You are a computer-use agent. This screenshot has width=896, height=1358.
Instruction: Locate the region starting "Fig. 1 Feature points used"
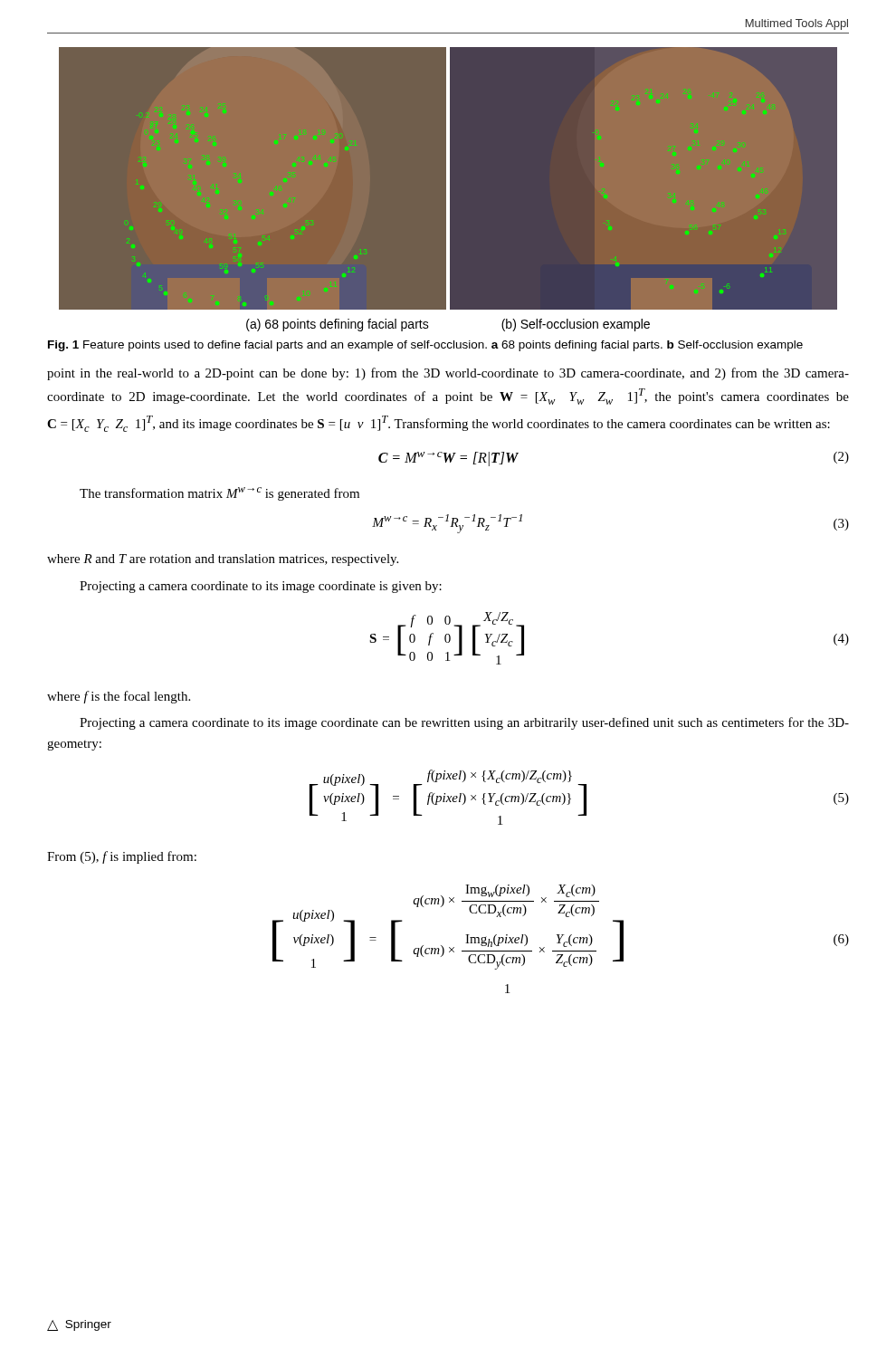tap(425, 345)
